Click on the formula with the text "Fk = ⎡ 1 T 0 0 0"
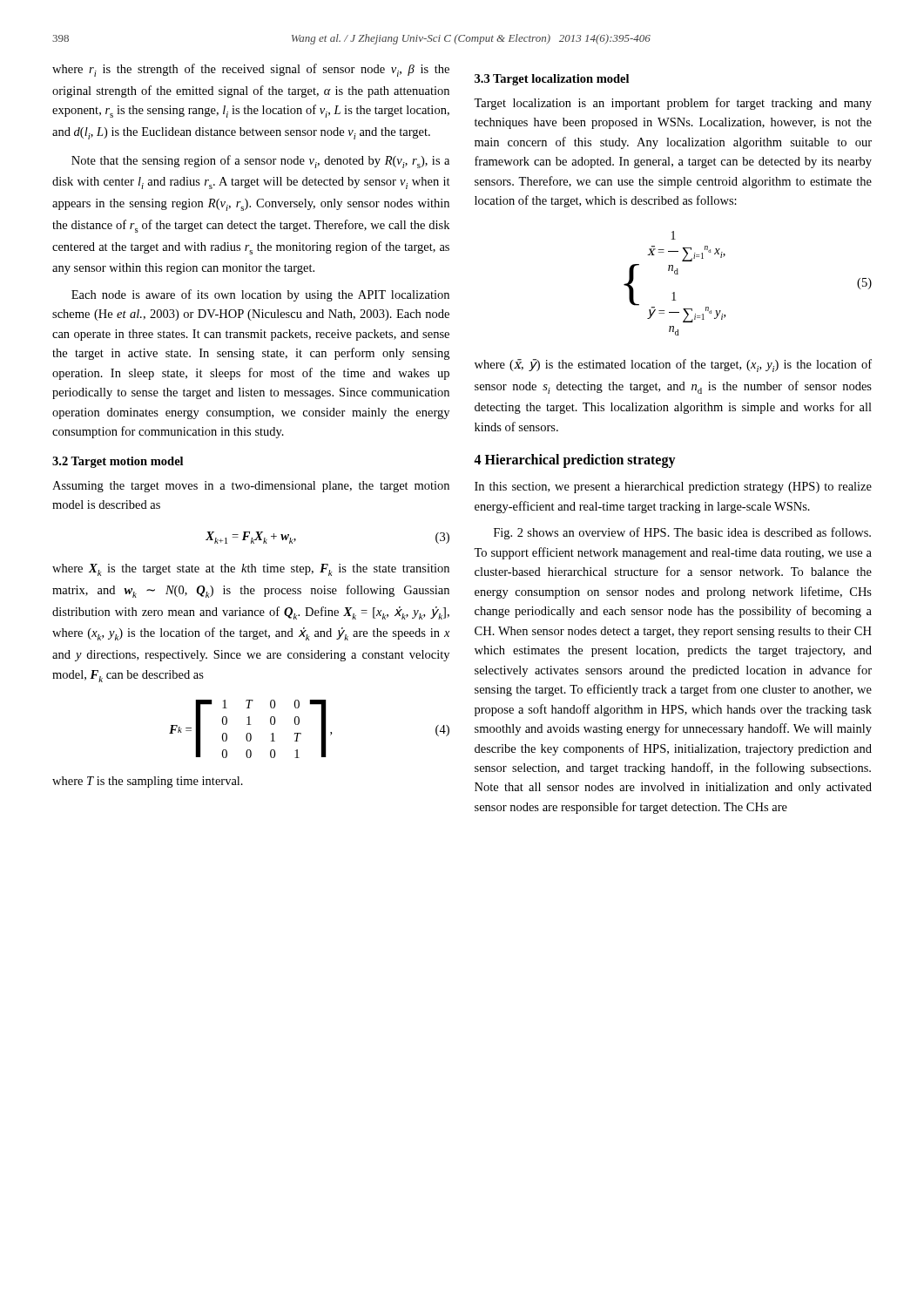Image resolution: width=924 pixels, height=1307 pixels. [310, 730]
